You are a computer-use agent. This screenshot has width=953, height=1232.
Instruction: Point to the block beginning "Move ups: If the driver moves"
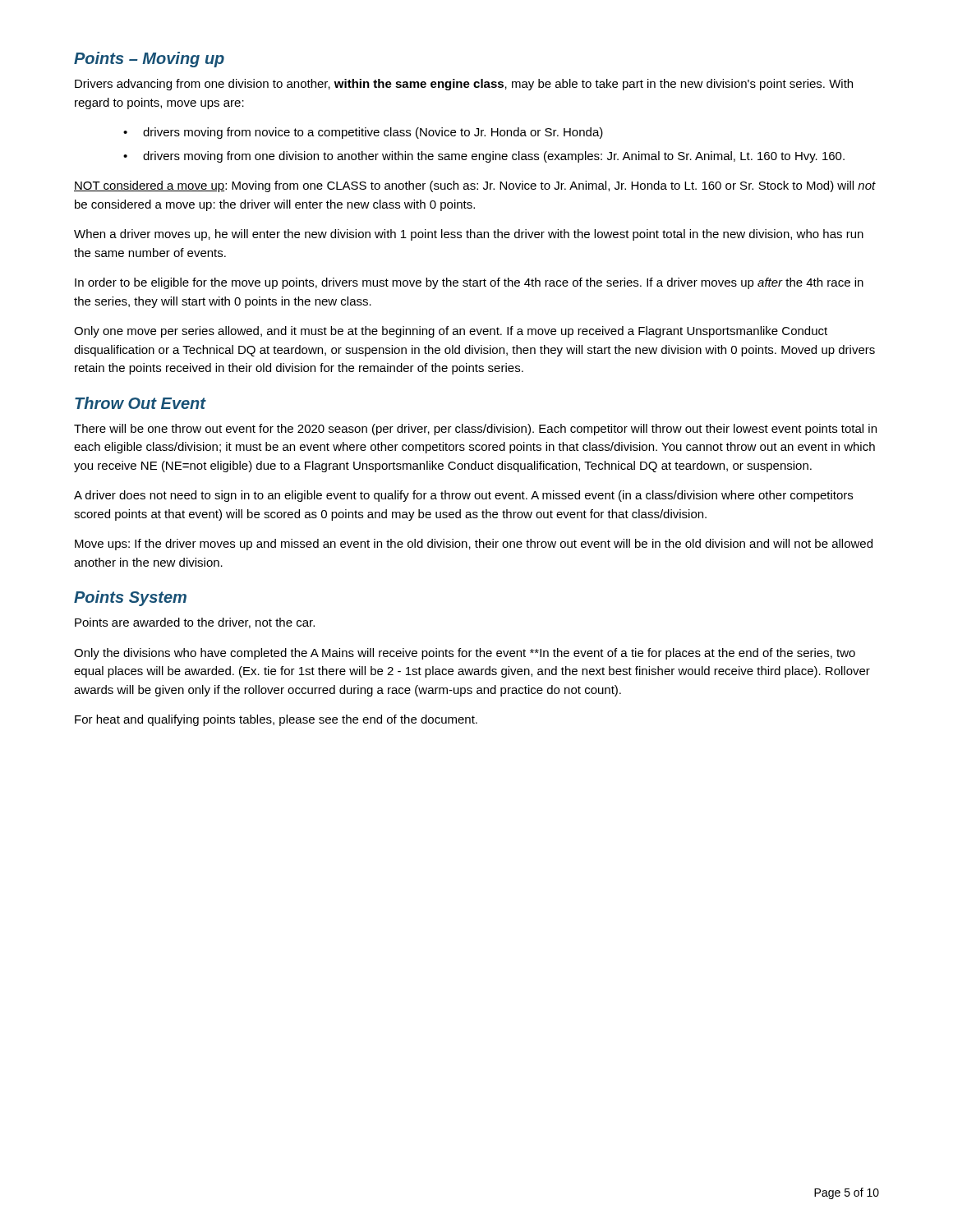coord(474,553)
